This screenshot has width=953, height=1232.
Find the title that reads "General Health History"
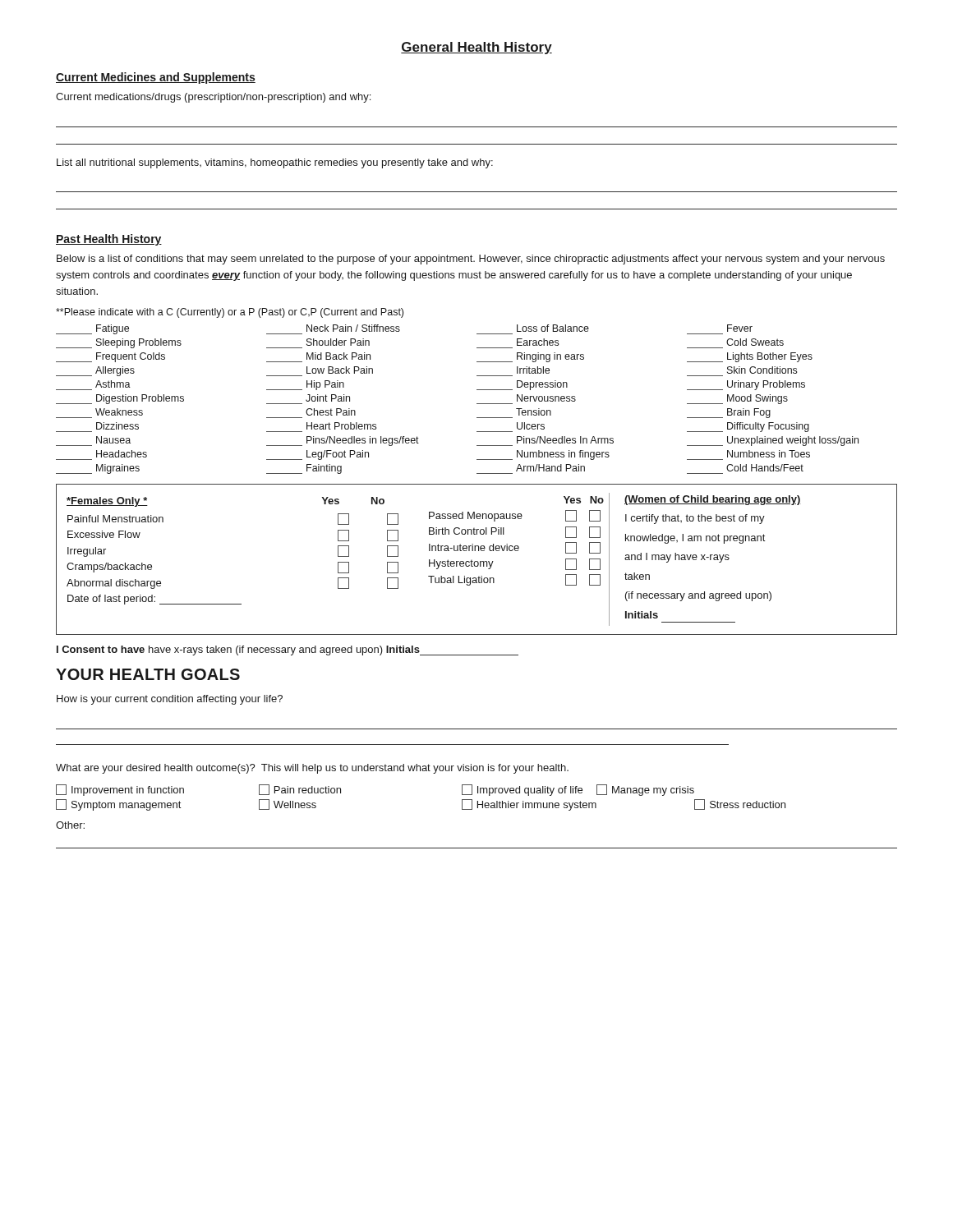(x=476, y=47)
